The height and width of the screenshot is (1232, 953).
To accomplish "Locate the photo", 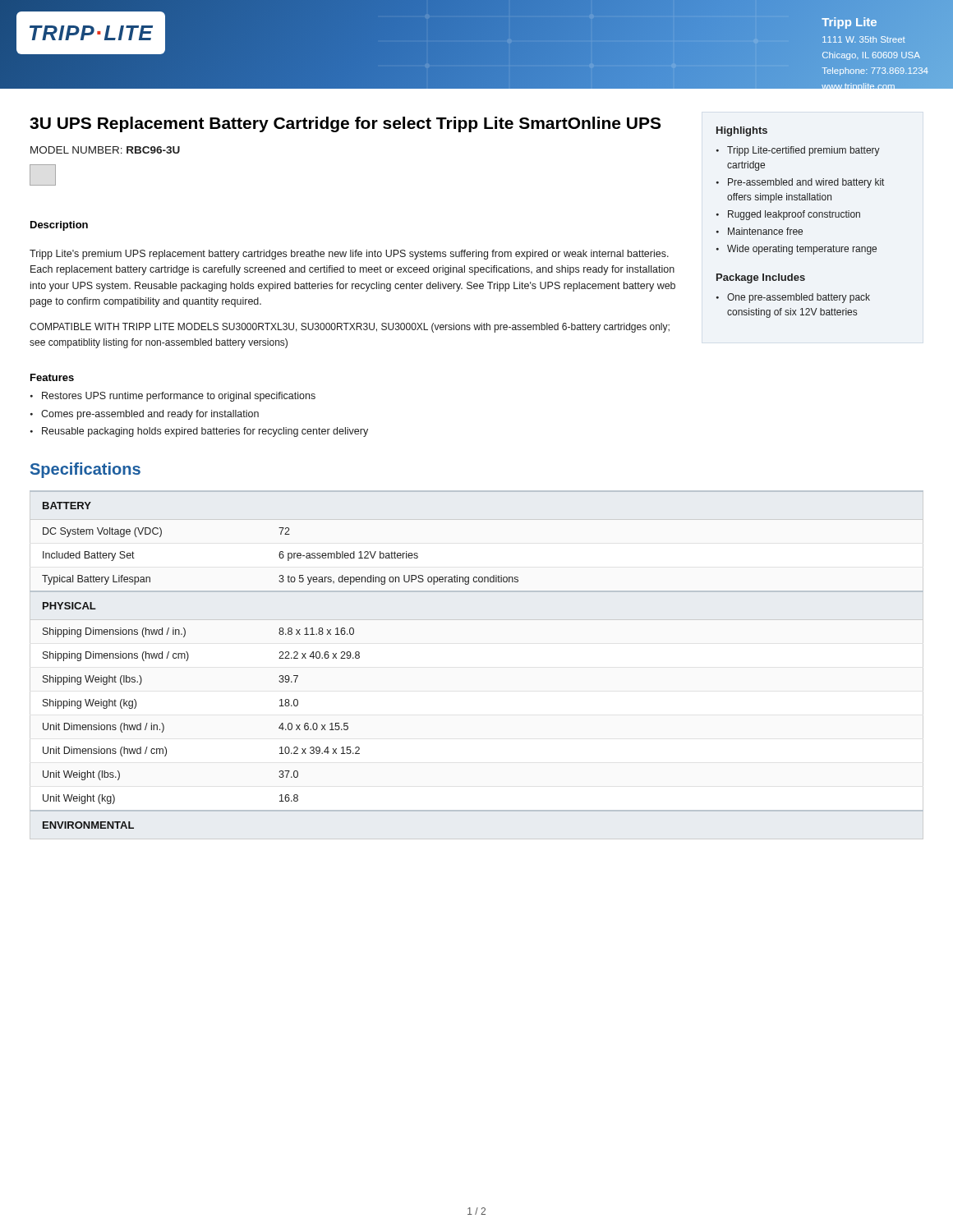I will (x=353, y=181).
